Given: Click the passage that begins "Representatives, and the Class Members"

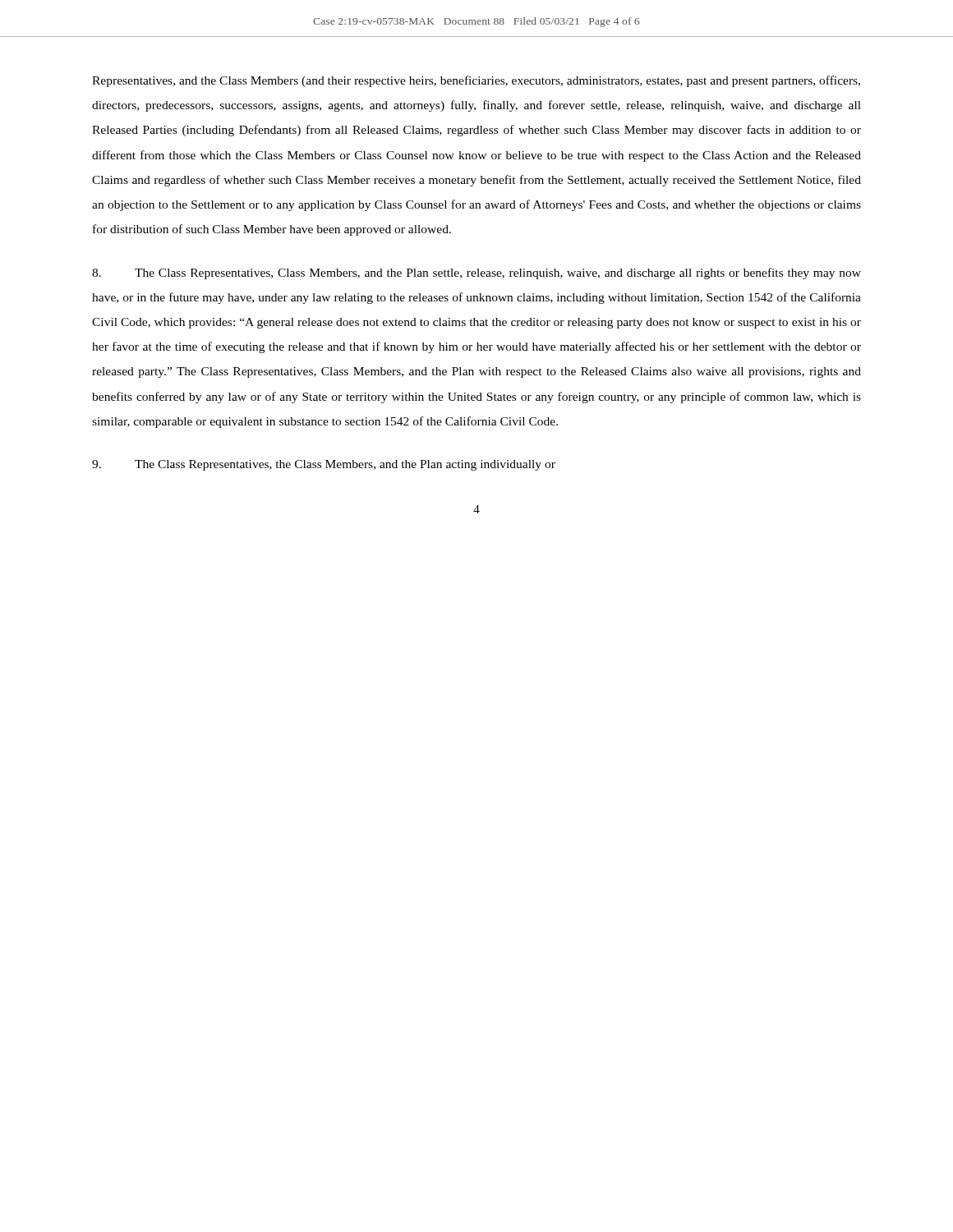Looking at the screenshot, I should pyautogui.click(x=476, y=154).
